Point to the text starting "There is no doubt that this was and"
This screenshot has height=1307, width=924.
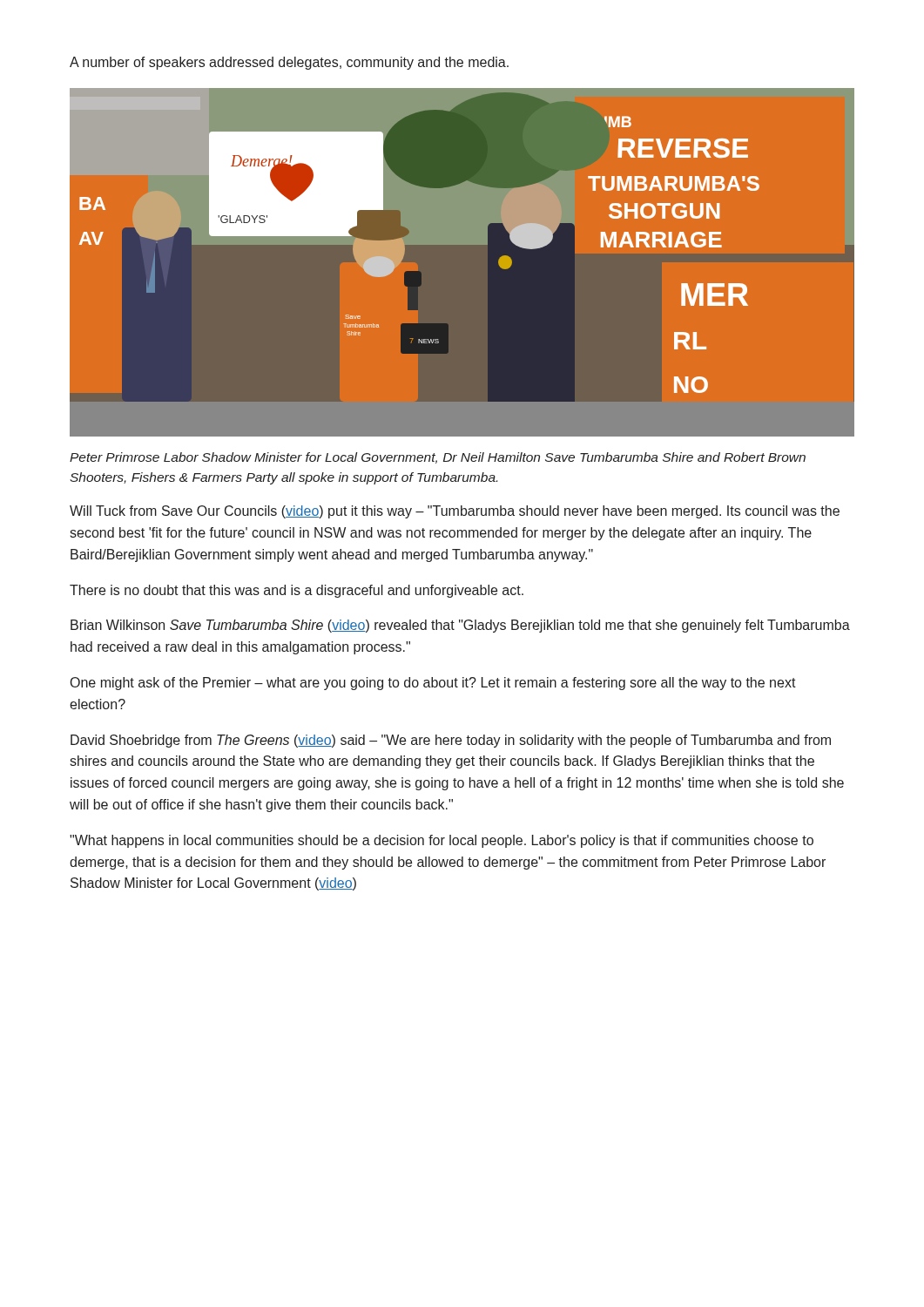[297, 590]
